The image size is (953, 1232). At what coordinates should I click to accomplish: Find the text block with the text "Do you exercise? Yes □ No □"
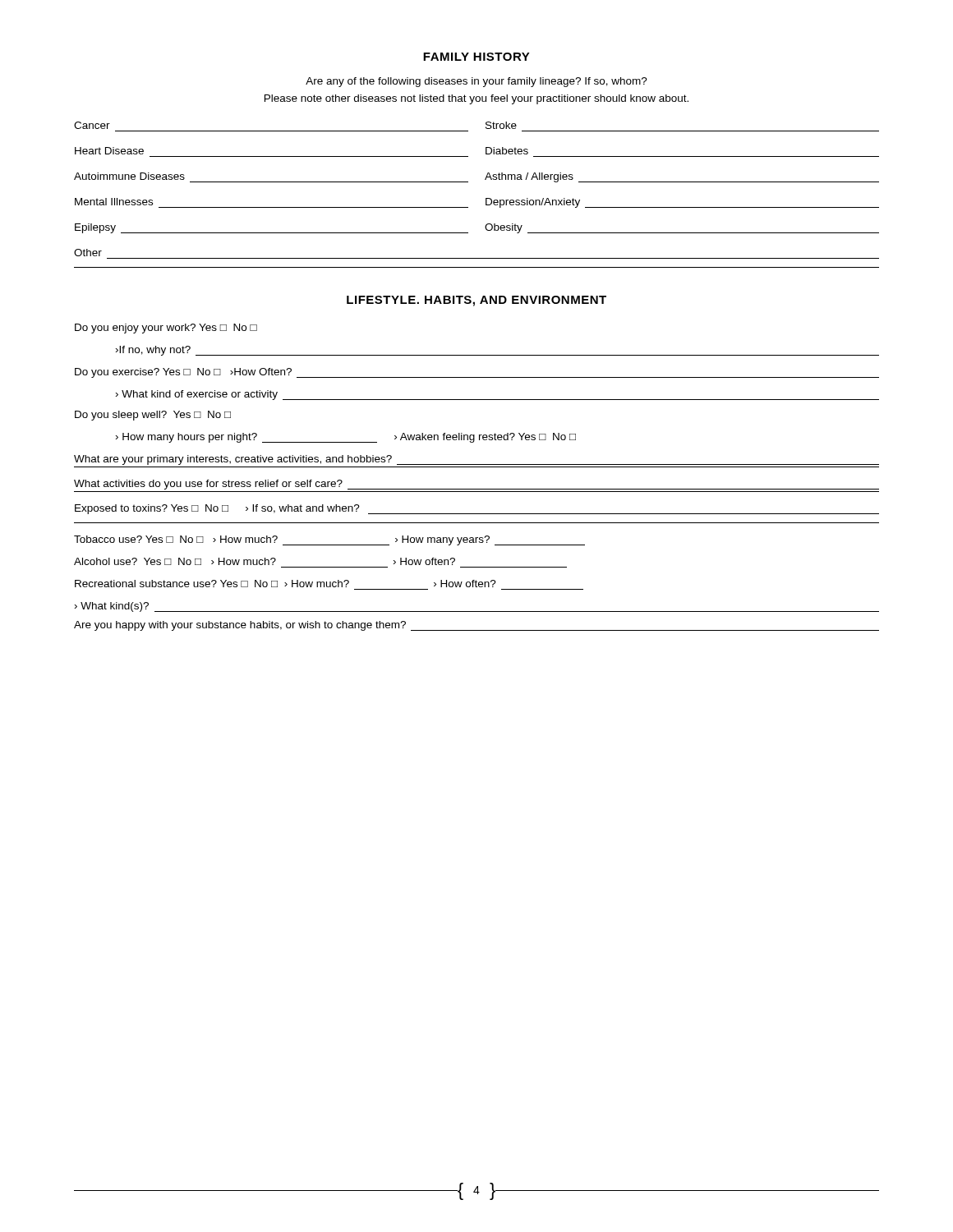(476, 371)
